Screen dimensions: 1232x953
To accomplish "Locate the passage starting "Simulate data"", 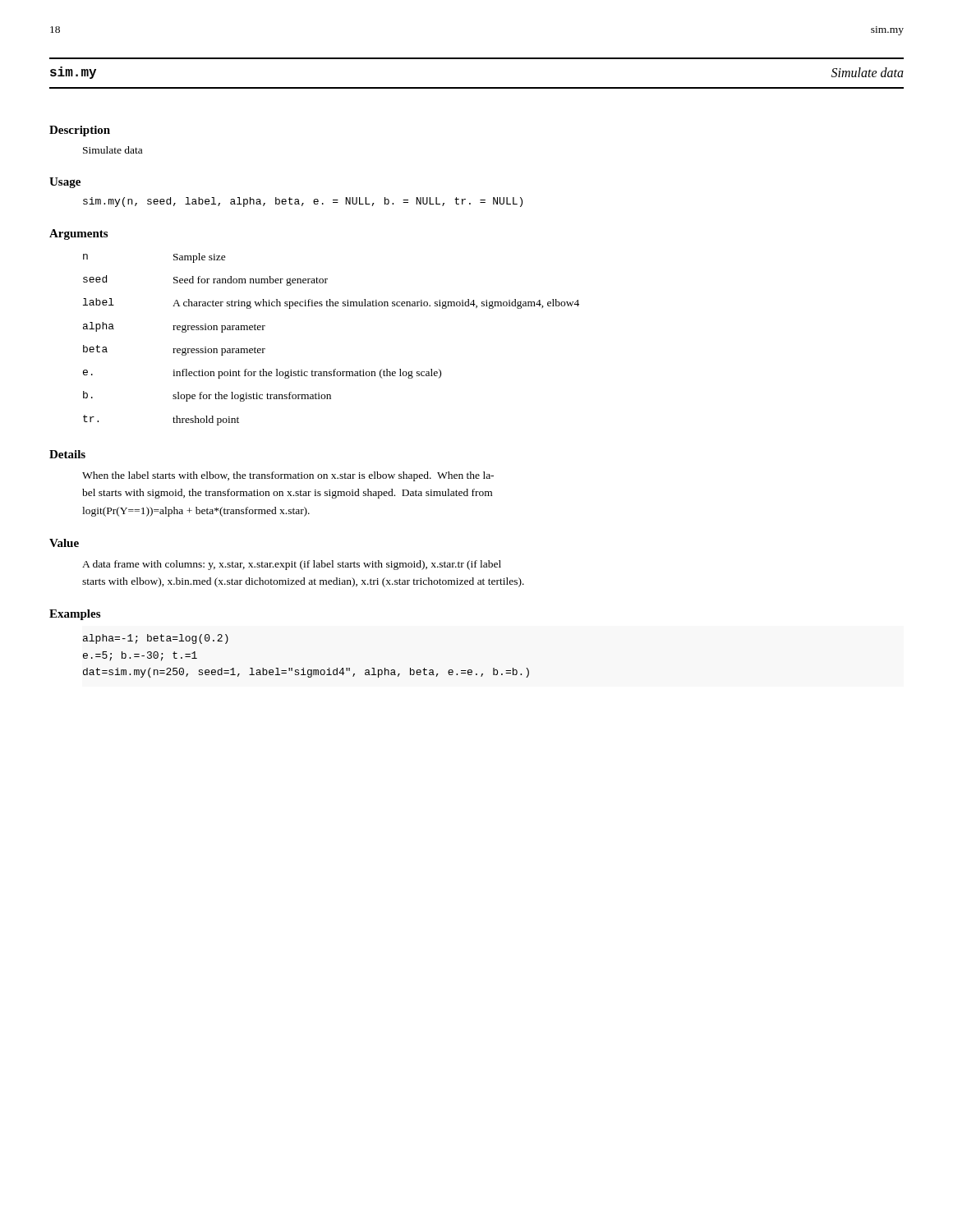I will point(113,150).
